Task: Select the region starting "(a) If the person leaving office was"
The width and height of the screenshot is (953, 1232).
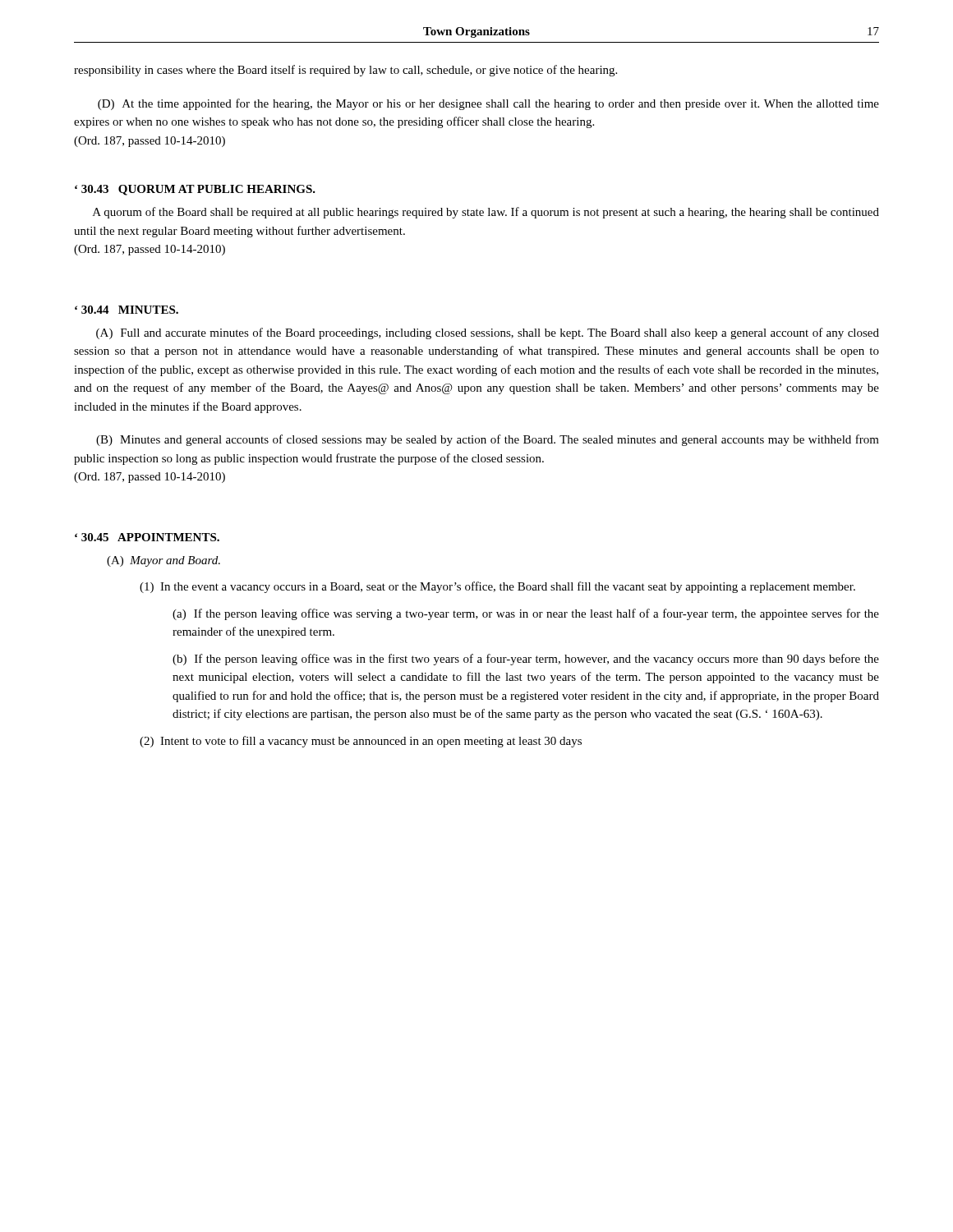Action: [x=526, y=622]
